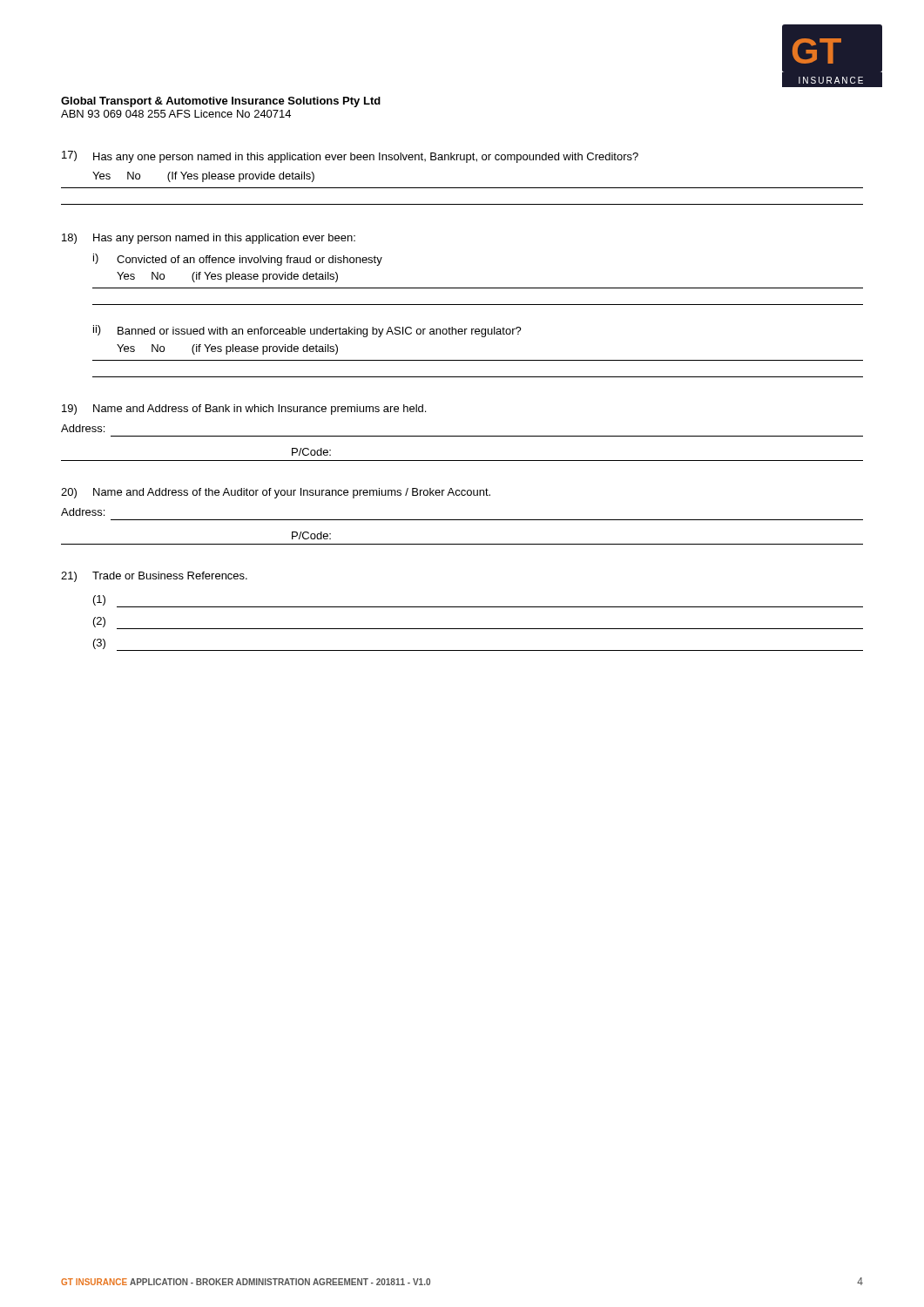This screenshot has width=924, height=1307.
Task: Click a logo
Action: tap(832, 57)
